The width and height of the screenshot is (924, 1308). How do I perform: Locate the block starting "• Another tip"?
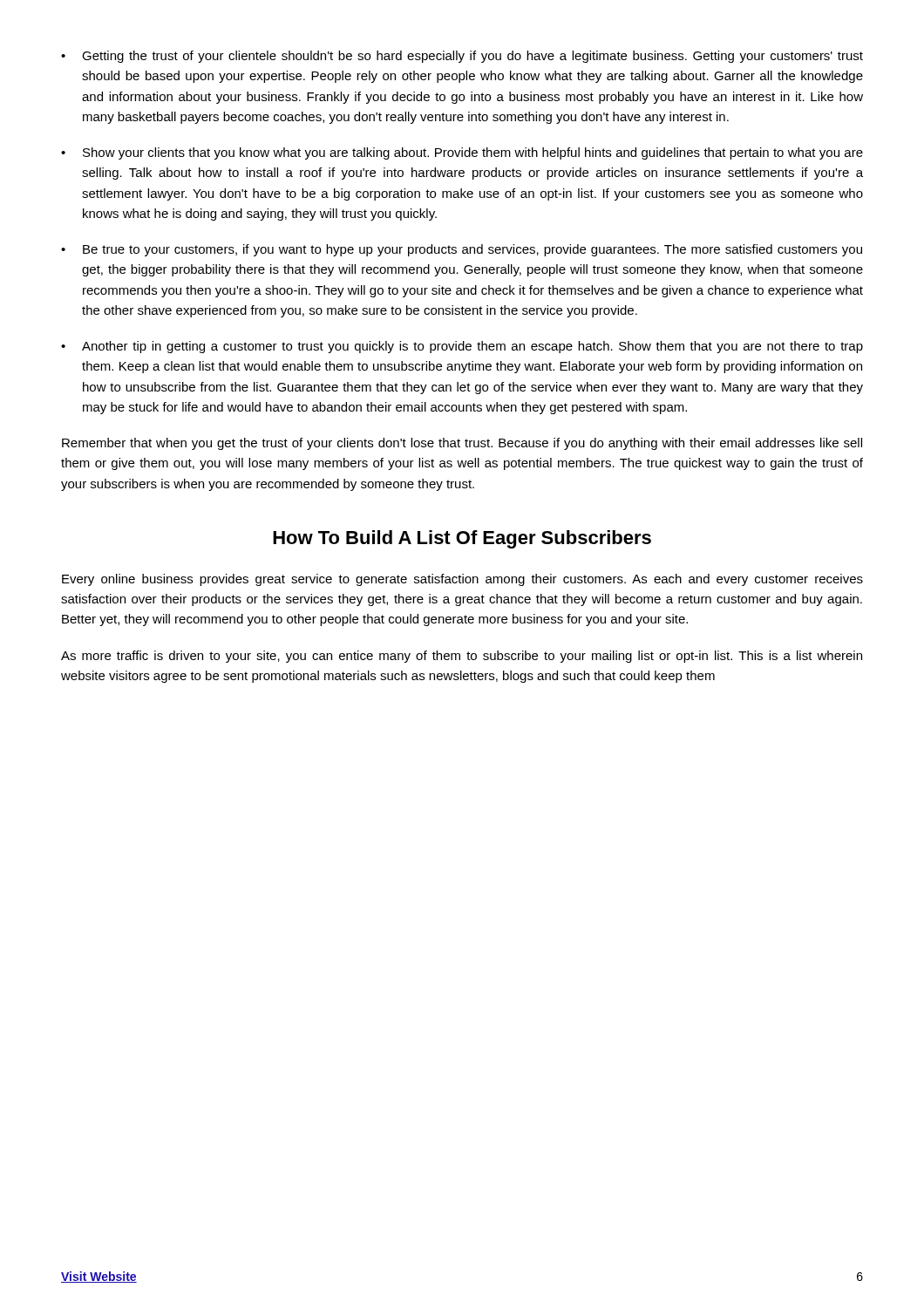click(462, 376)
